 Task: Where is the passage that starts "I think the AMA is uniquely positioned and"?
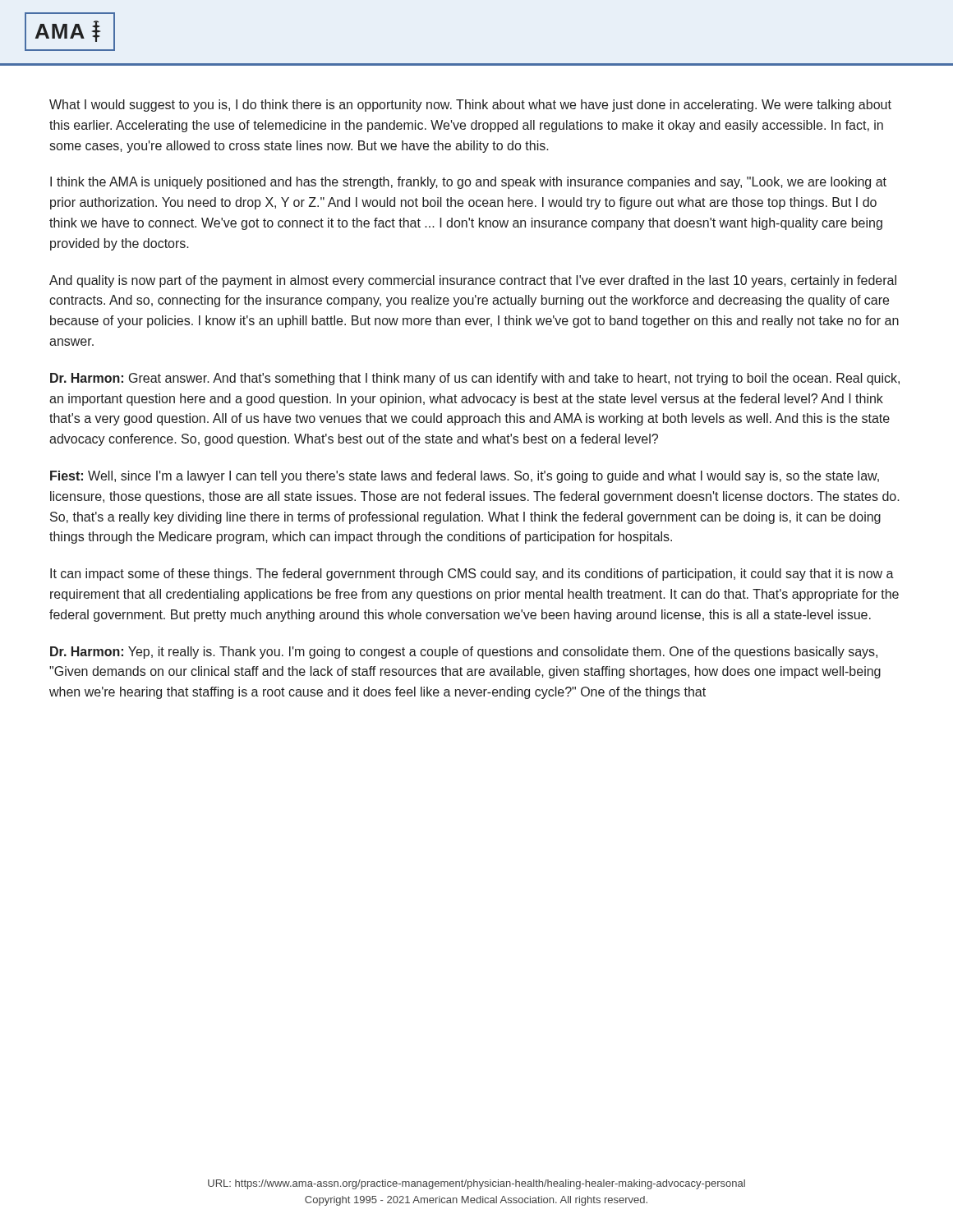pos(468,213)
